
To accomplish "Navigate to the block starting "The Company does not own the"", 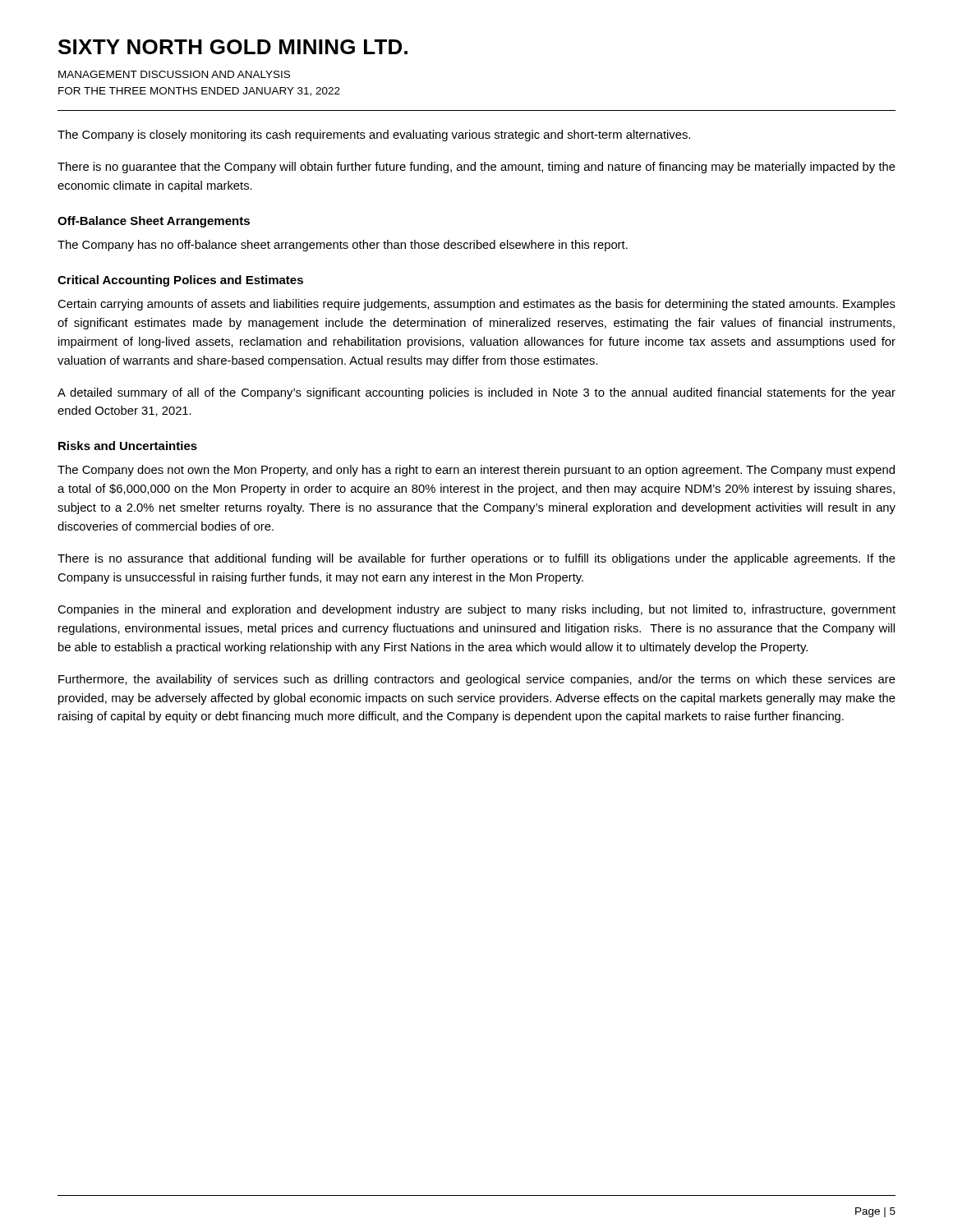I will pos(476,498).
